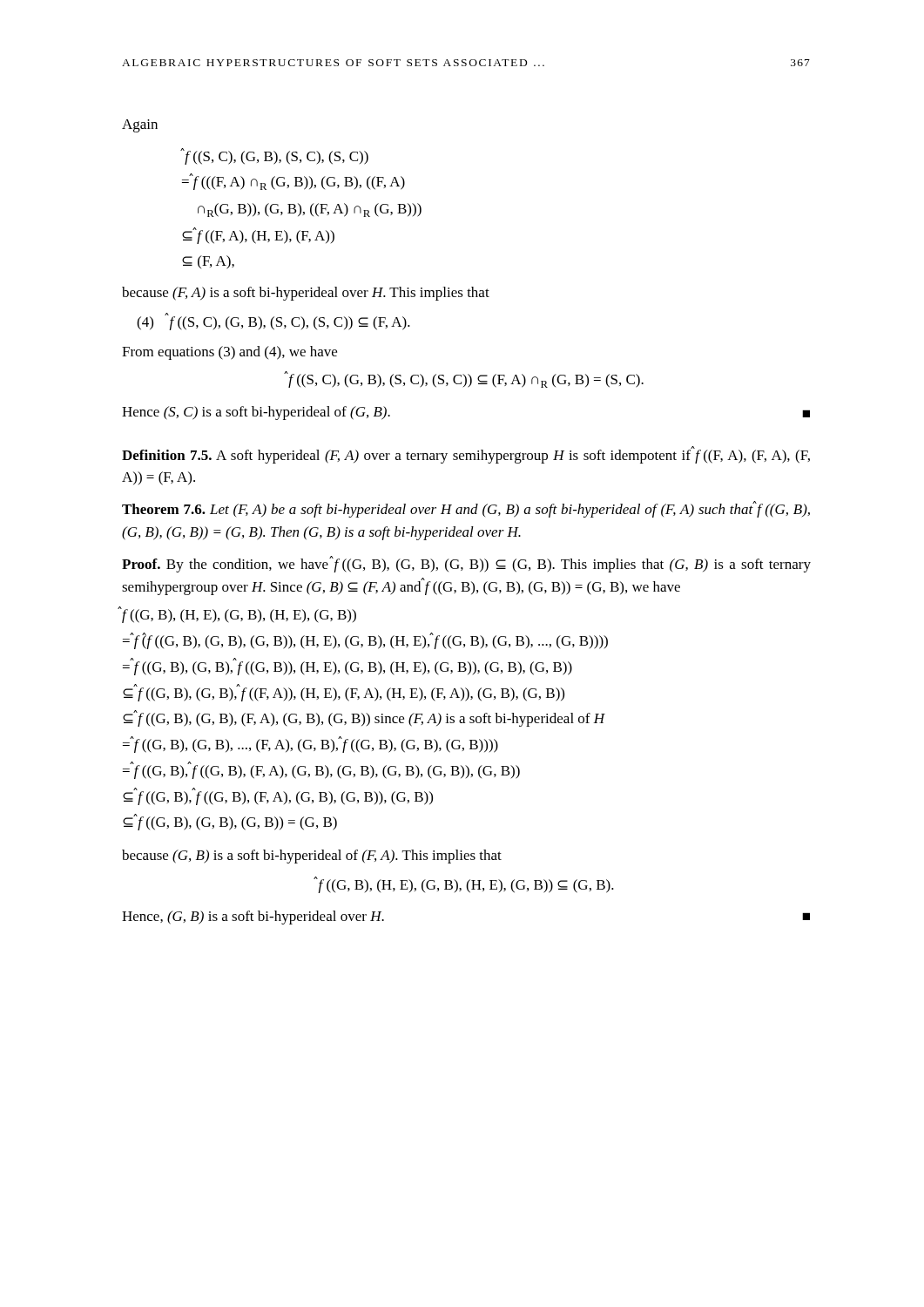The image size is (924, 1307).
Task: Point to the formula beginning "̂f ((S, C), (G, B), (S, C), (S,"
Action: [466, 381]
